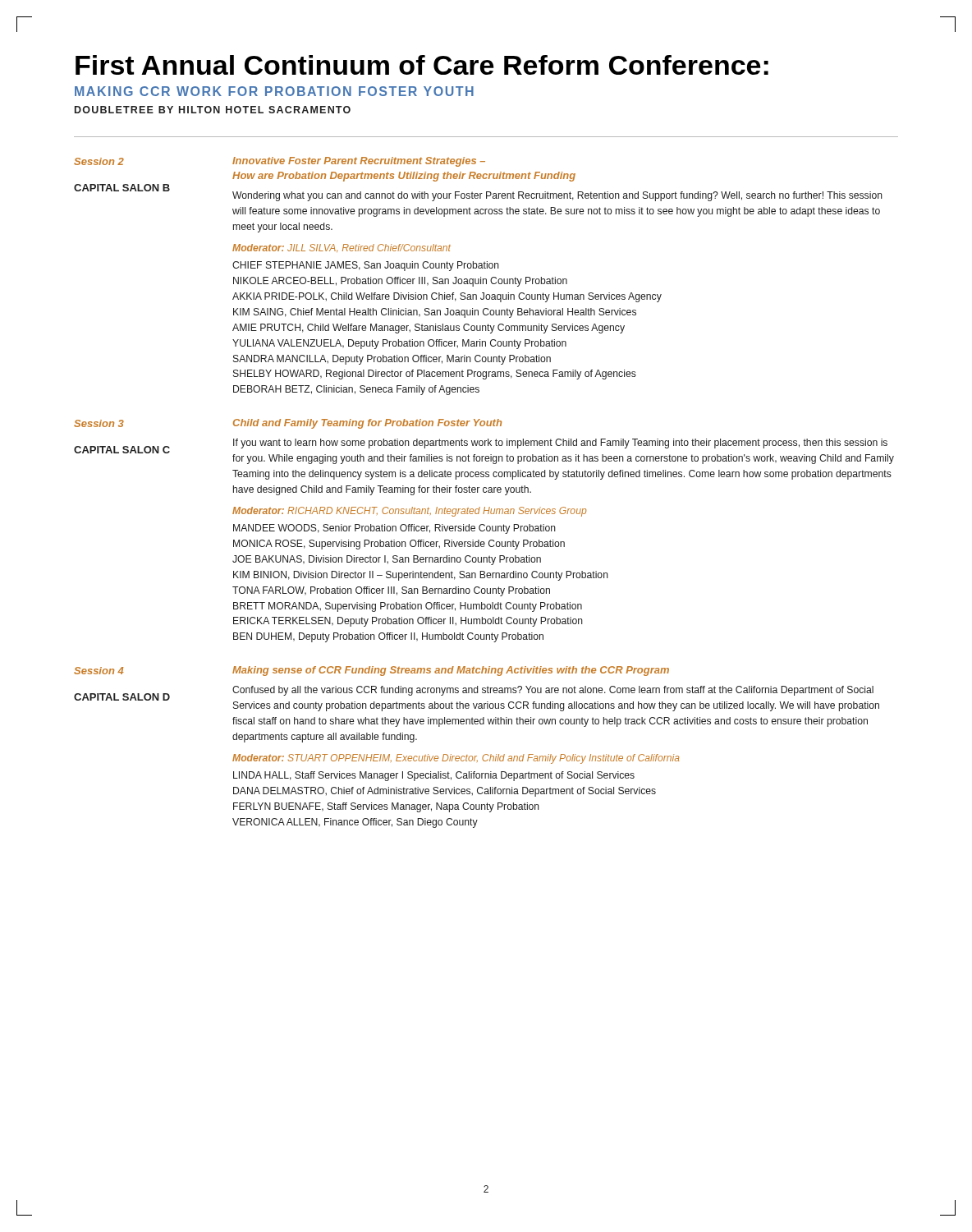
Task: Find the block on this page that starts "ERICKA TERKELSEN, Deputy Probation Officer II, Humboldt"
Action: pos(408,621)
